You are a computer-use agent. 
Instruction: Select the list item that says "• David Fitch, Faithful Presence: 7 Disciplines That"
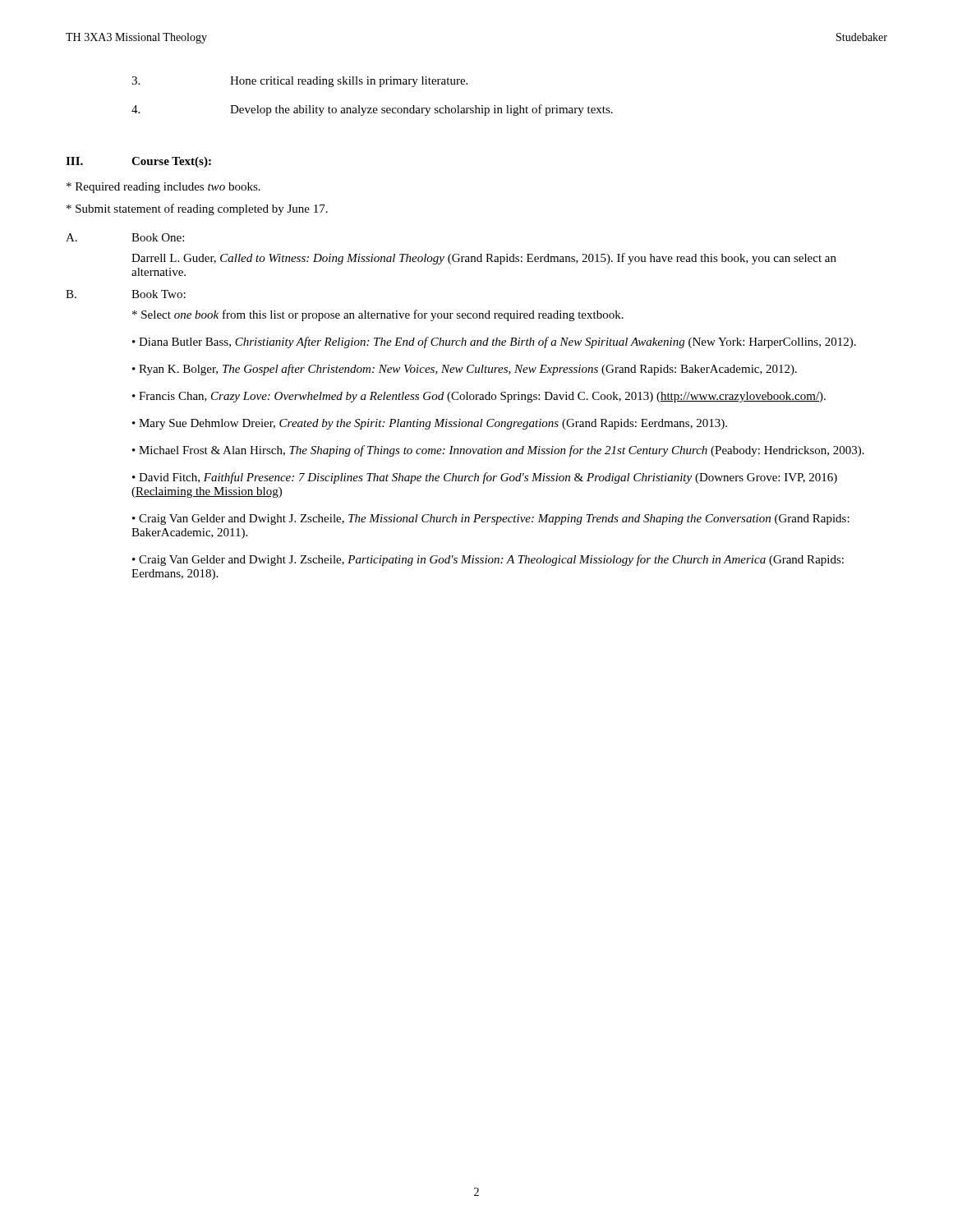pyautogui.click(x=484, y=484)
